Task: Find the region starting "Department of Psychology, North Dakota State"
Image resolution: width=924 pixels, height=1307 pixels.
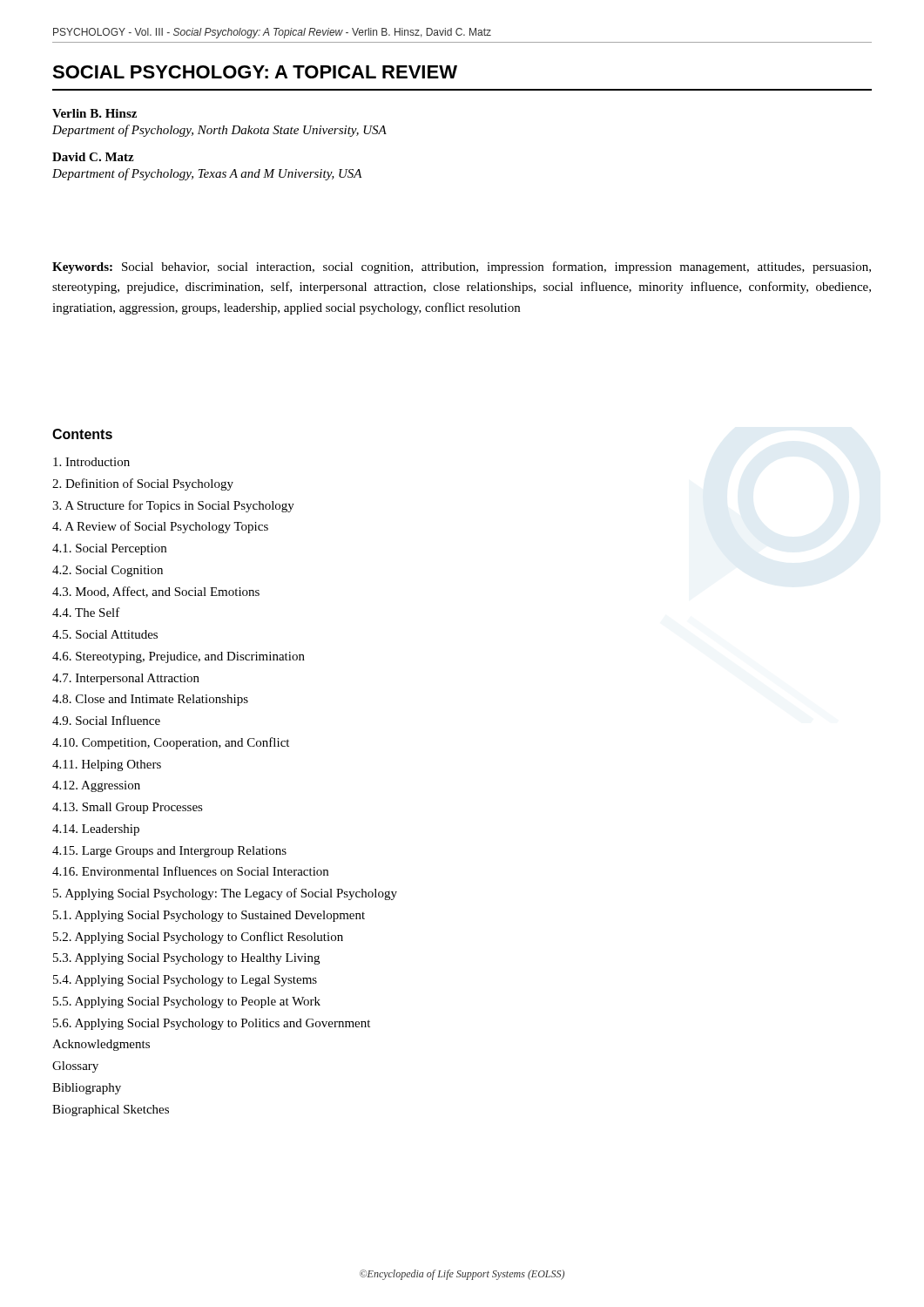Action: [219, 130]
